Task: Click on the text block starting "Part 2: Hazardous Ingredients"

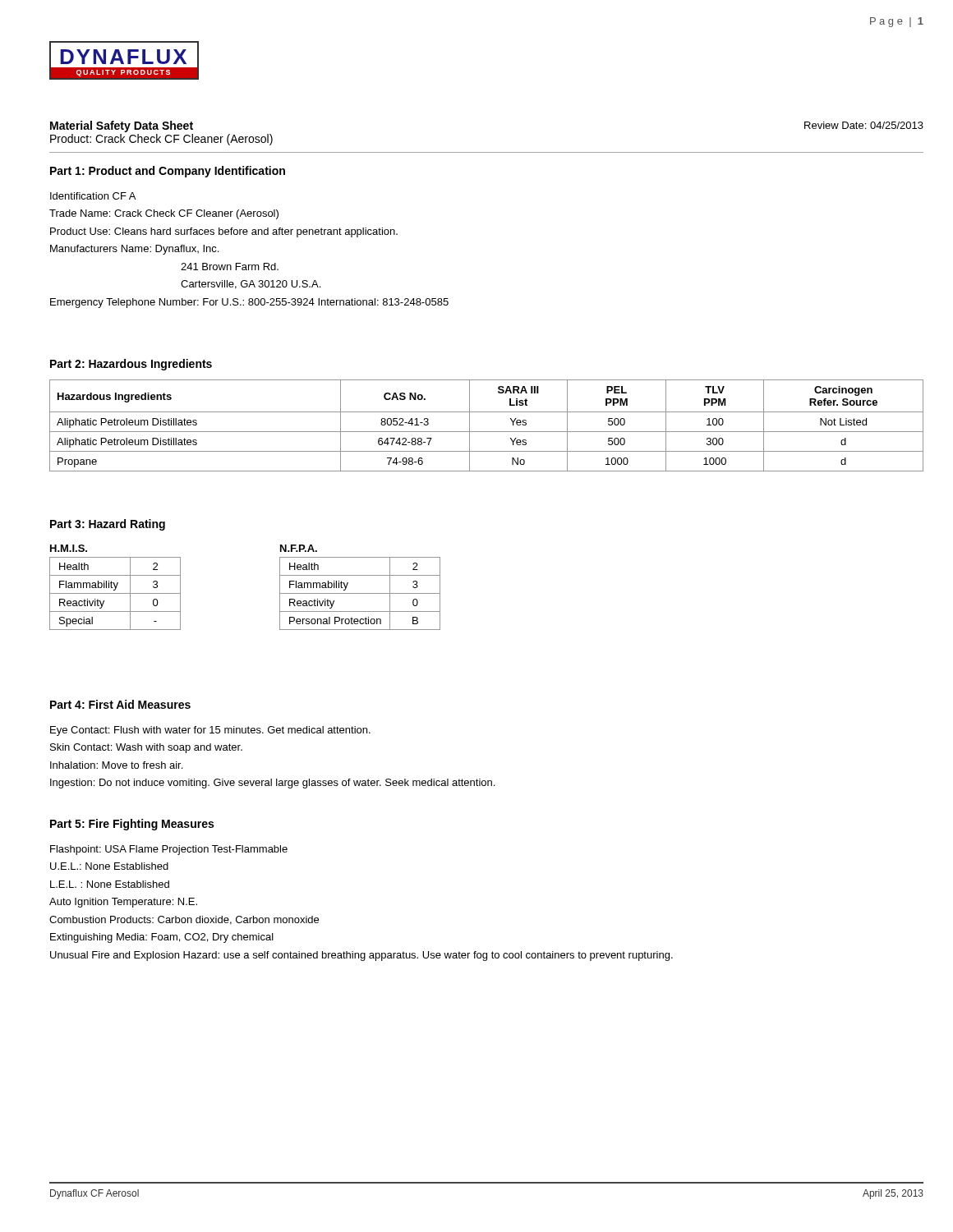Action: click(131, 364)
